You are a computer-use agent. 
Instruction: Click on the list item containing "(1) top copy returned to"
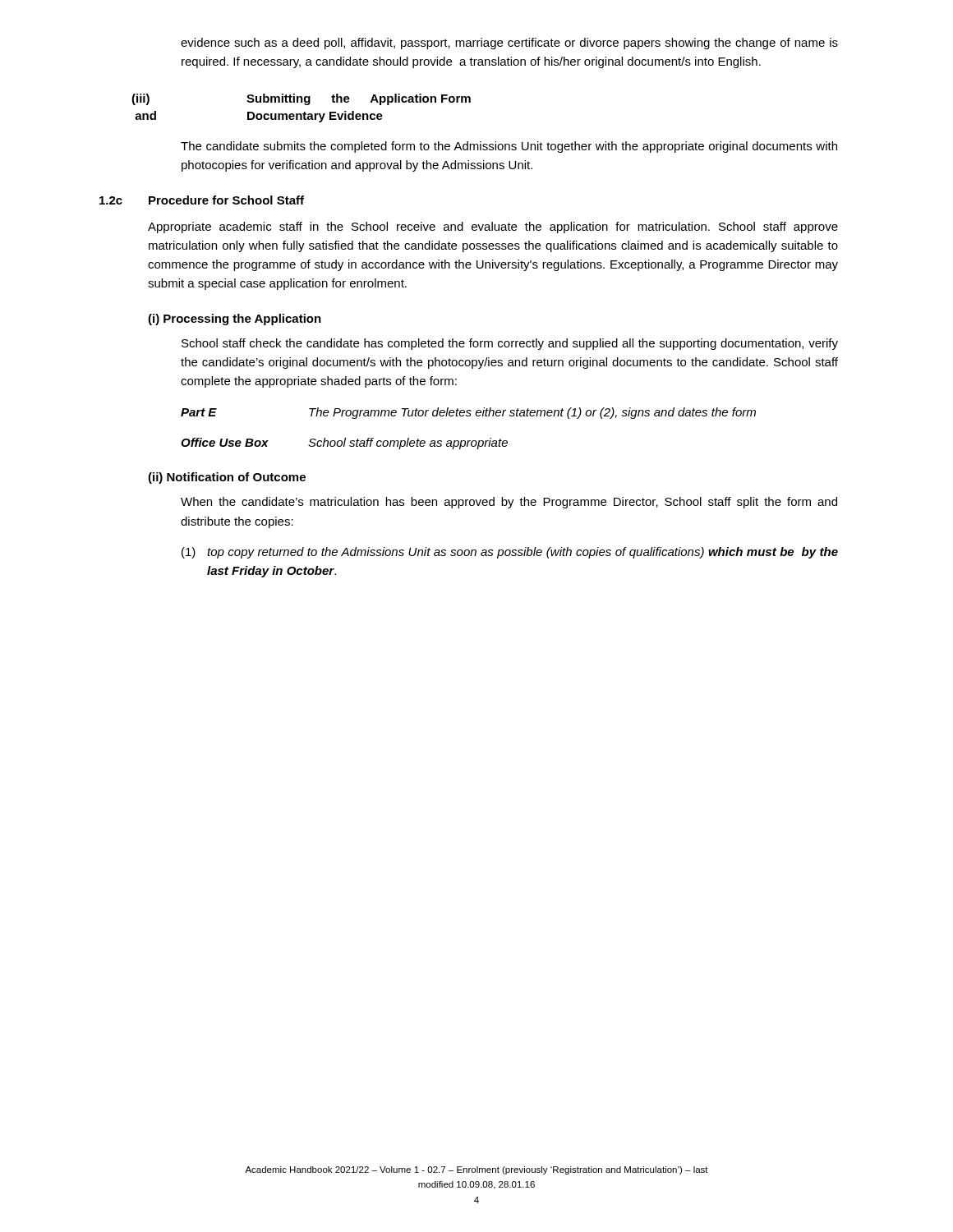509,561
